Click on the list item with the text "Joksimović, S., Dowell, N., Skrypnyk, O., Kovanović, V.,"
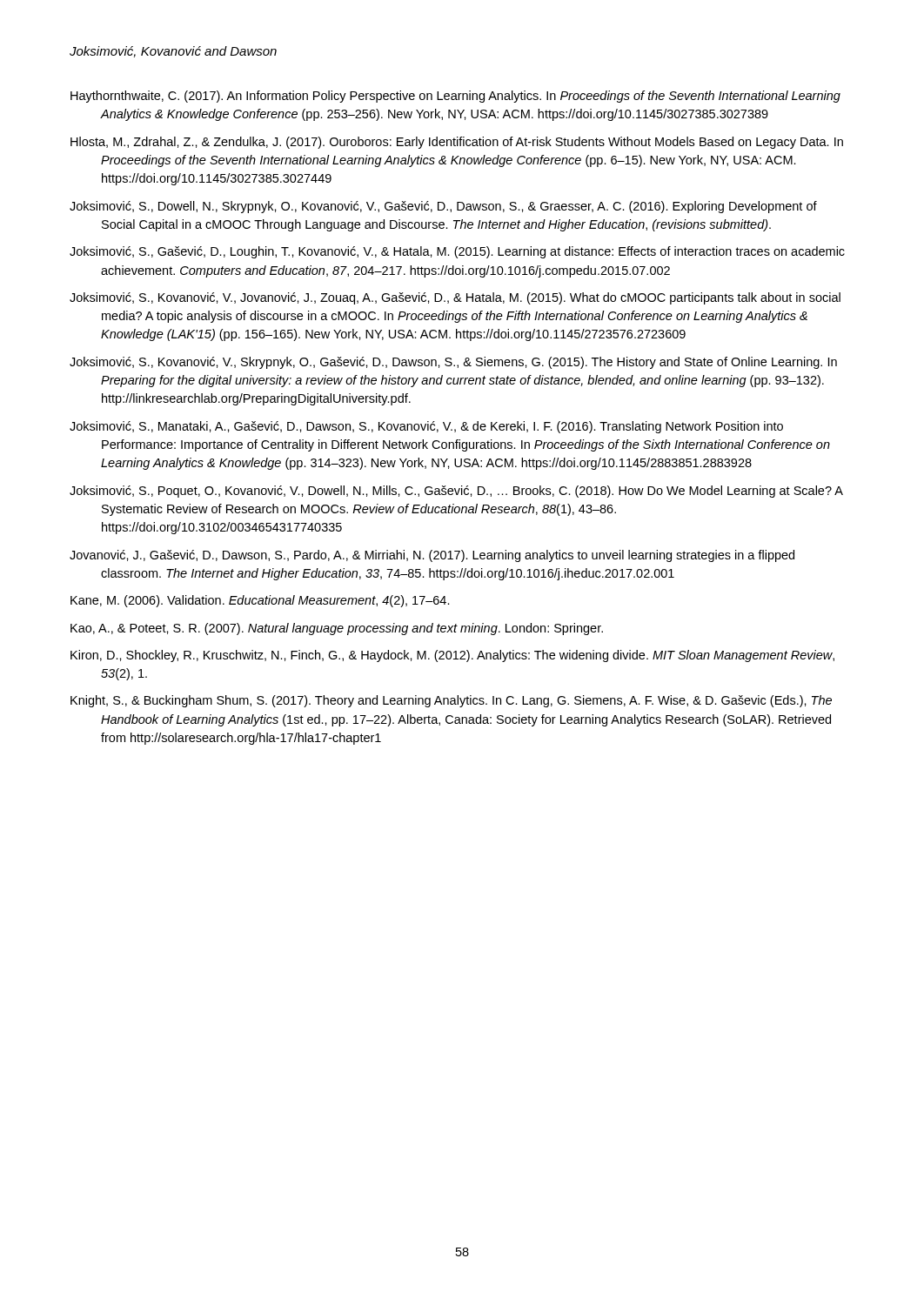 coord(443,215)
